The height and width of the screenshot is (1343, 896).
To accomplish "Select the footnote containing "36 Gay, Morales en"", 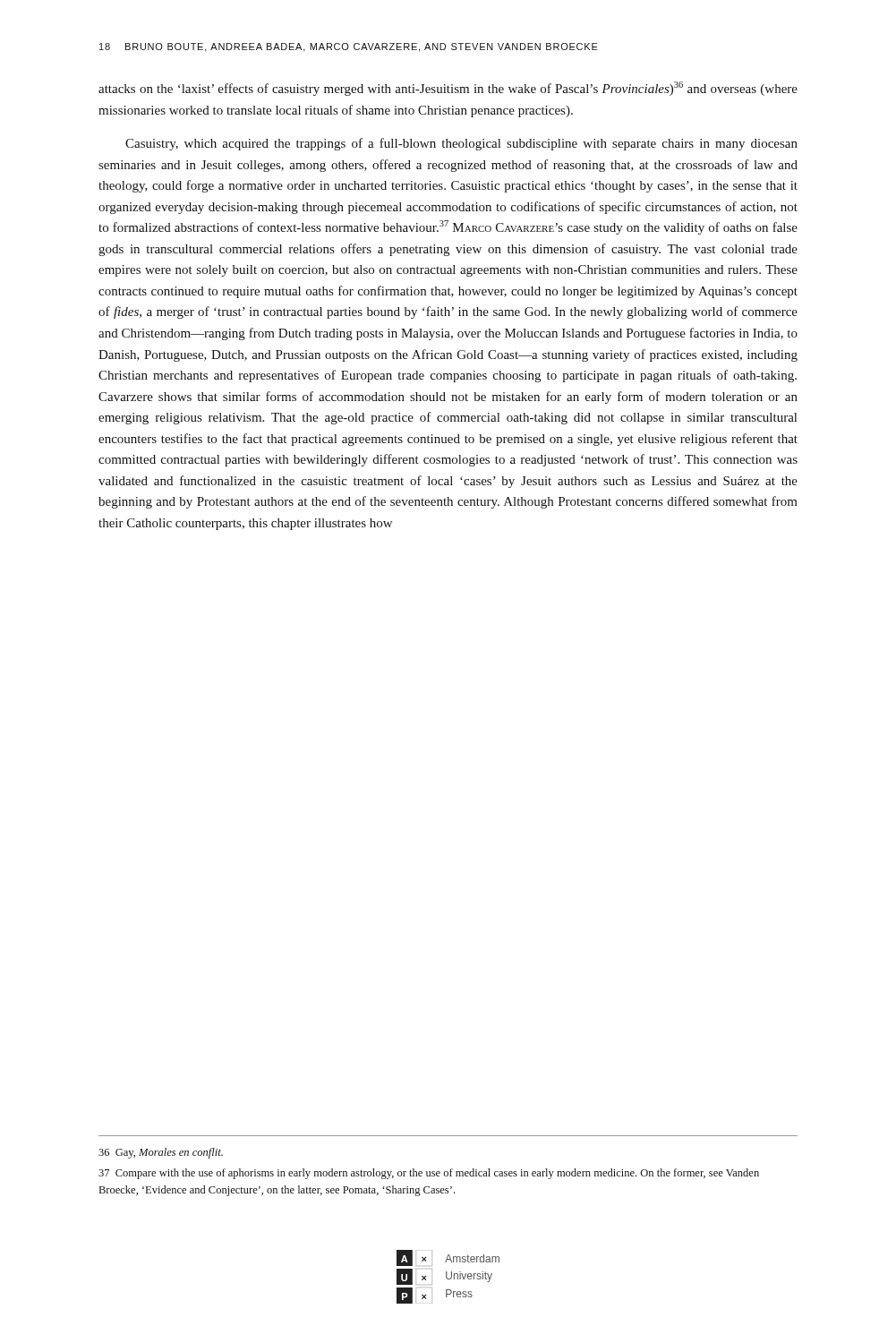I will [161, 1152].
